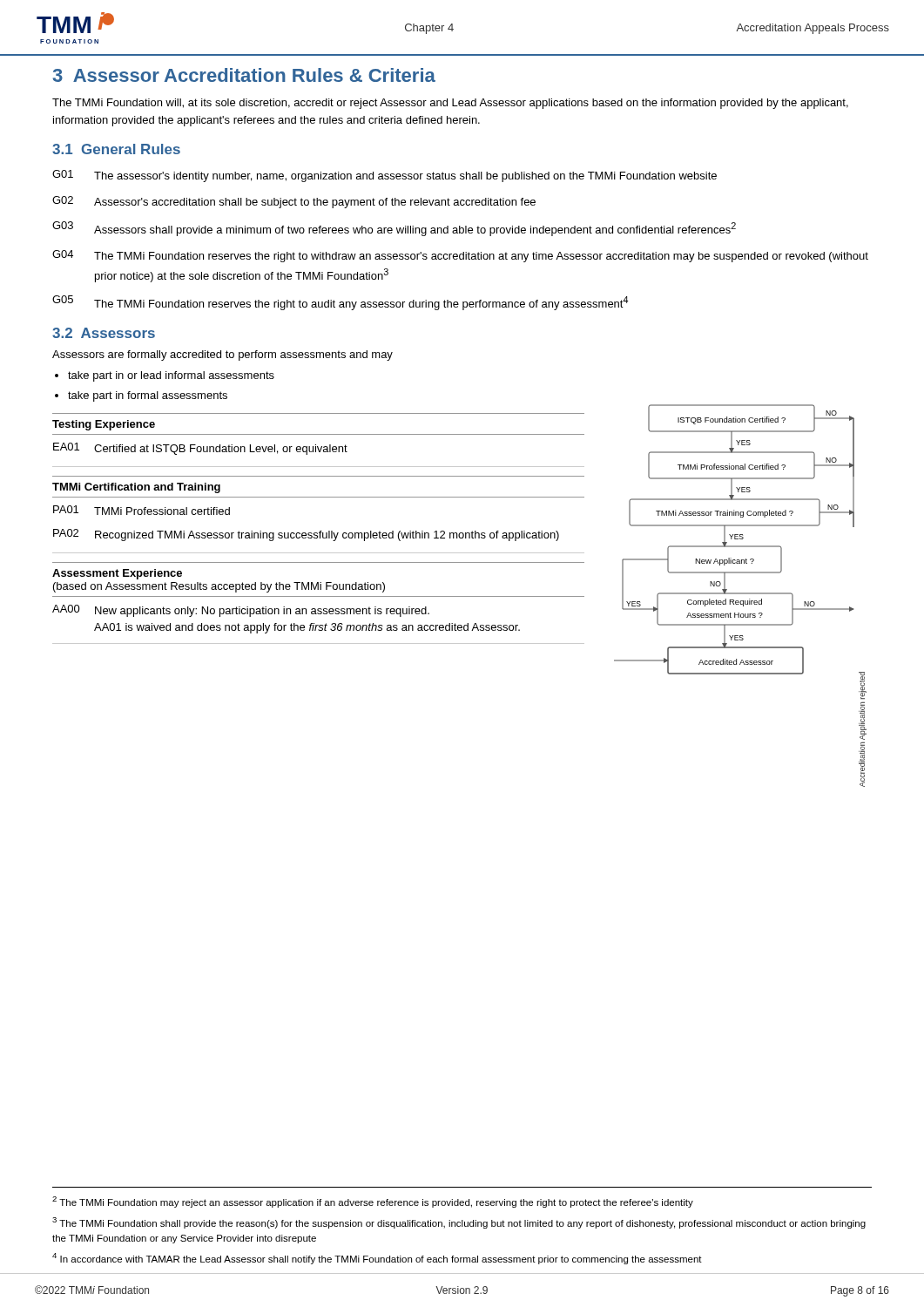Viewport: 924px width, 1307px height.
Task: Locate the text "TMMi Certification and Training"
Action: point(137,486)
